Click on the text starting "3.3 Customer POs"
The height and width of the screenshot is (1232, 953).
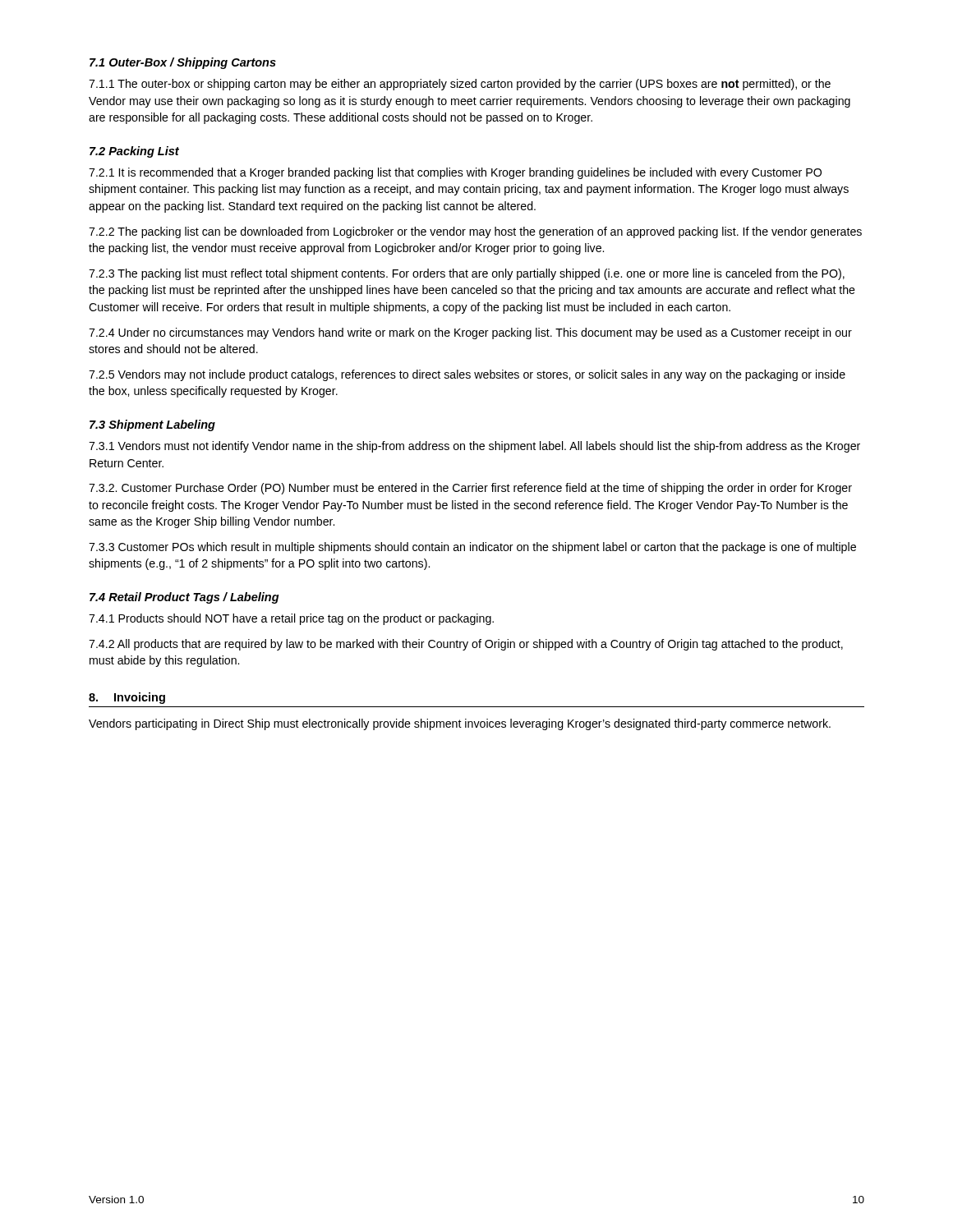coord(473,555)
